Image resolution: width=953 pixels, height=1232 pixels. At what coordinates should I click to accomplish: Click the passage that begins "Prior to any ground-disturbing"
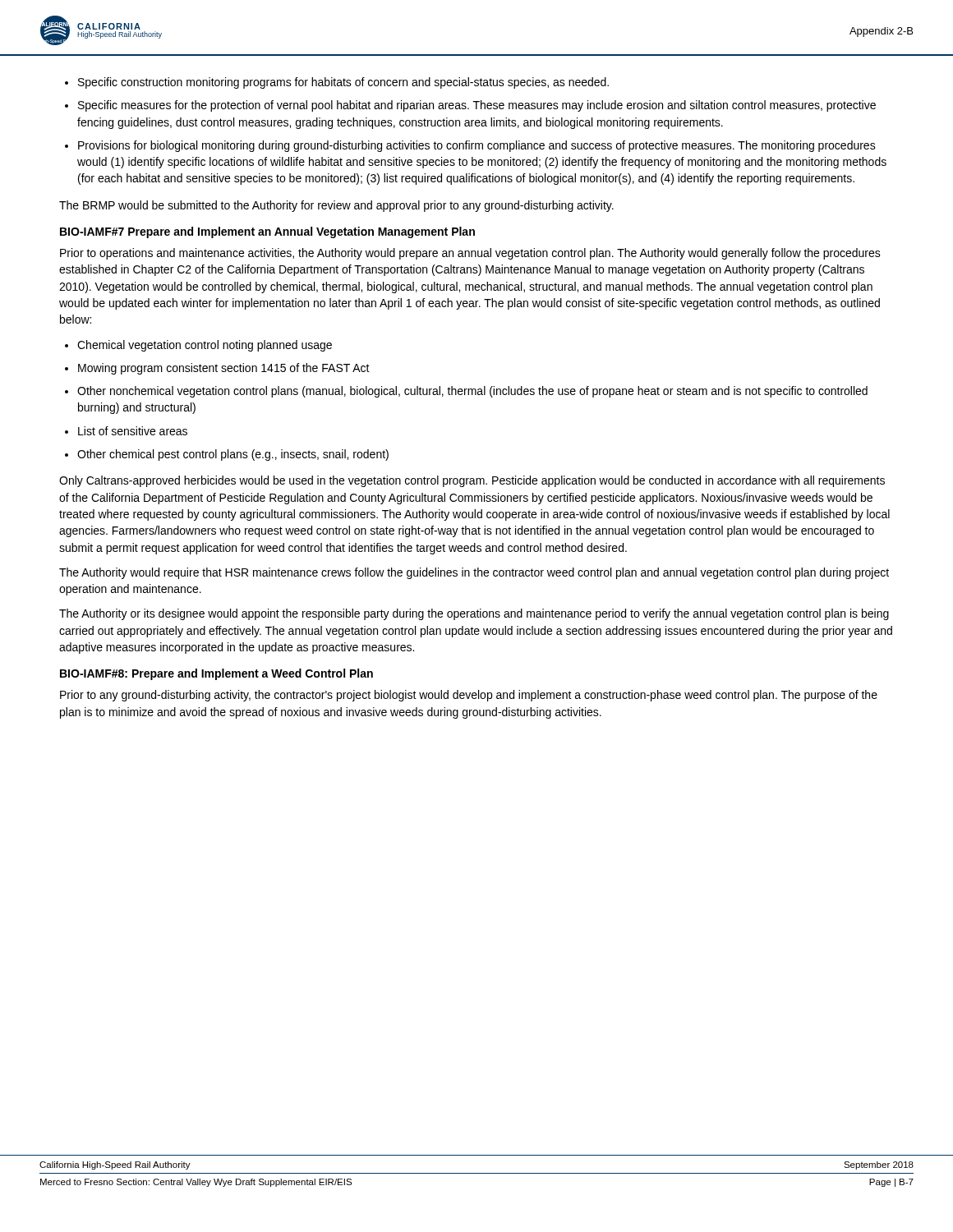[476, 704]
